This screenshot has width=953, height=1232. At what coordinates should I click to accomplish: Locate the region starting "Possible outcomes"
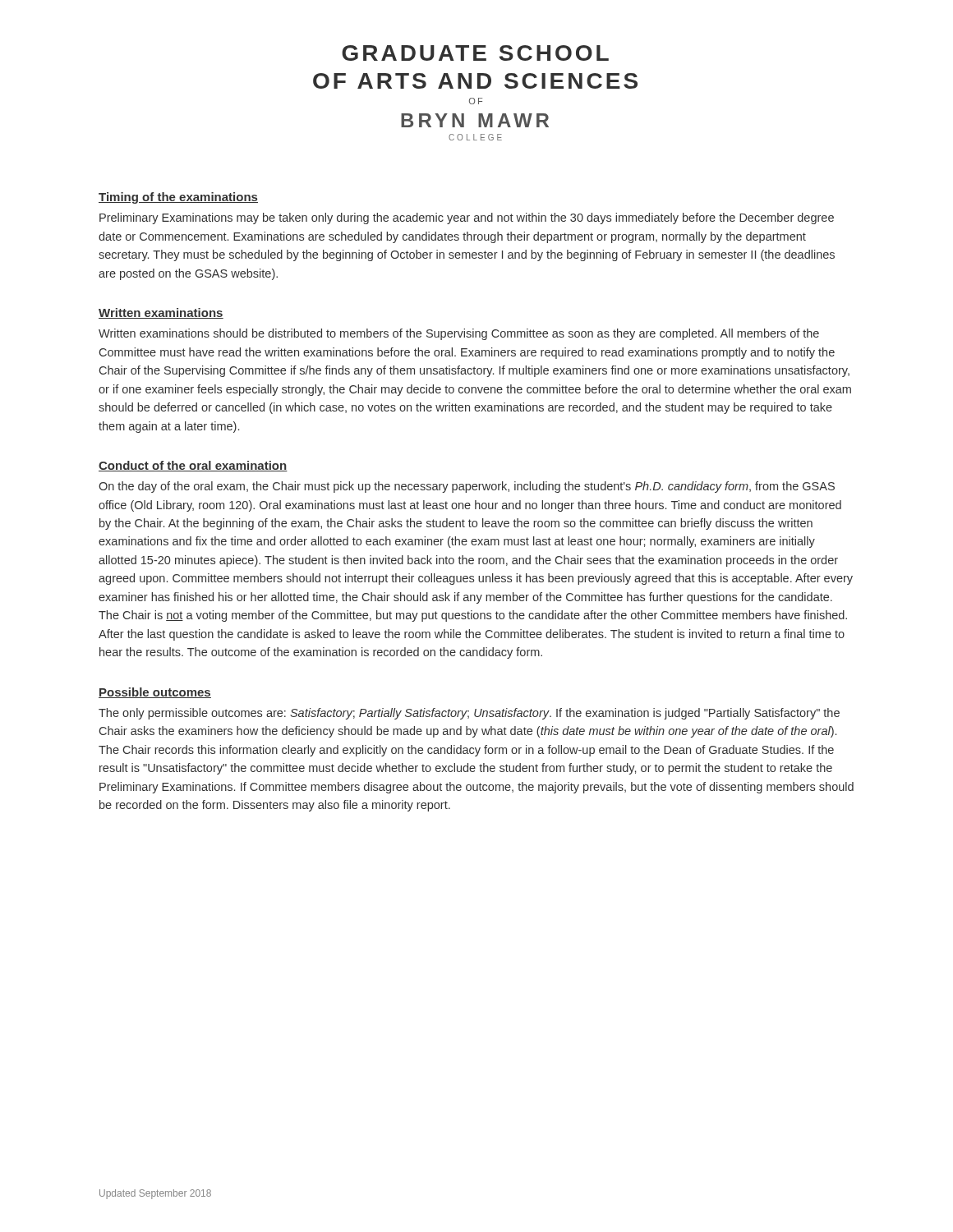[155, 692]
